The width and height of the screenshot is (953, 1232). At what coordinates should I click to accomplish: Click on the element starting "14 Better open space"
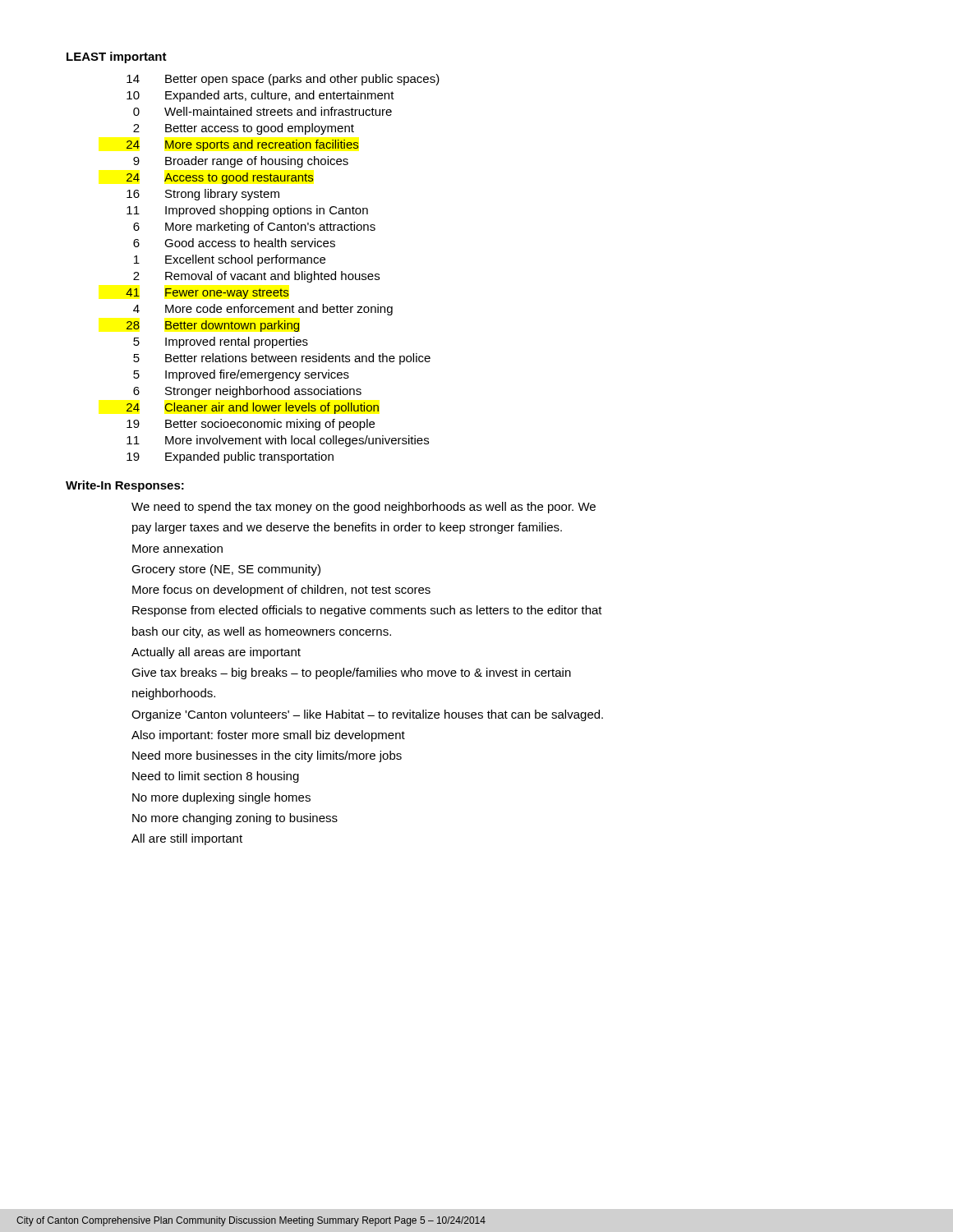point(269,78)
